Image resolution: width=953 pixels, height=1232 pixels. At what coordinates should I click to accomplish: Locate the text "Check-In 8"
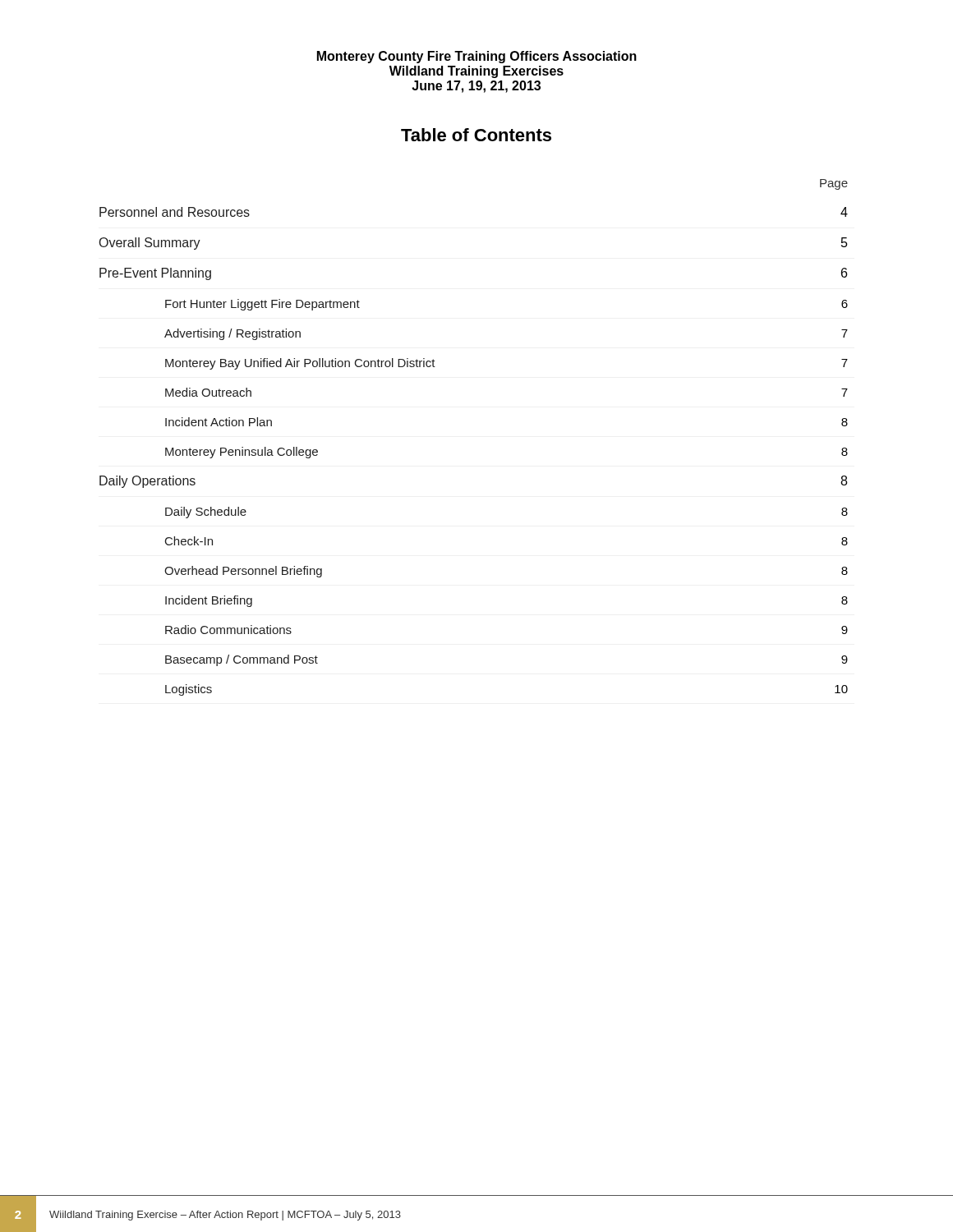click(189, 540)
